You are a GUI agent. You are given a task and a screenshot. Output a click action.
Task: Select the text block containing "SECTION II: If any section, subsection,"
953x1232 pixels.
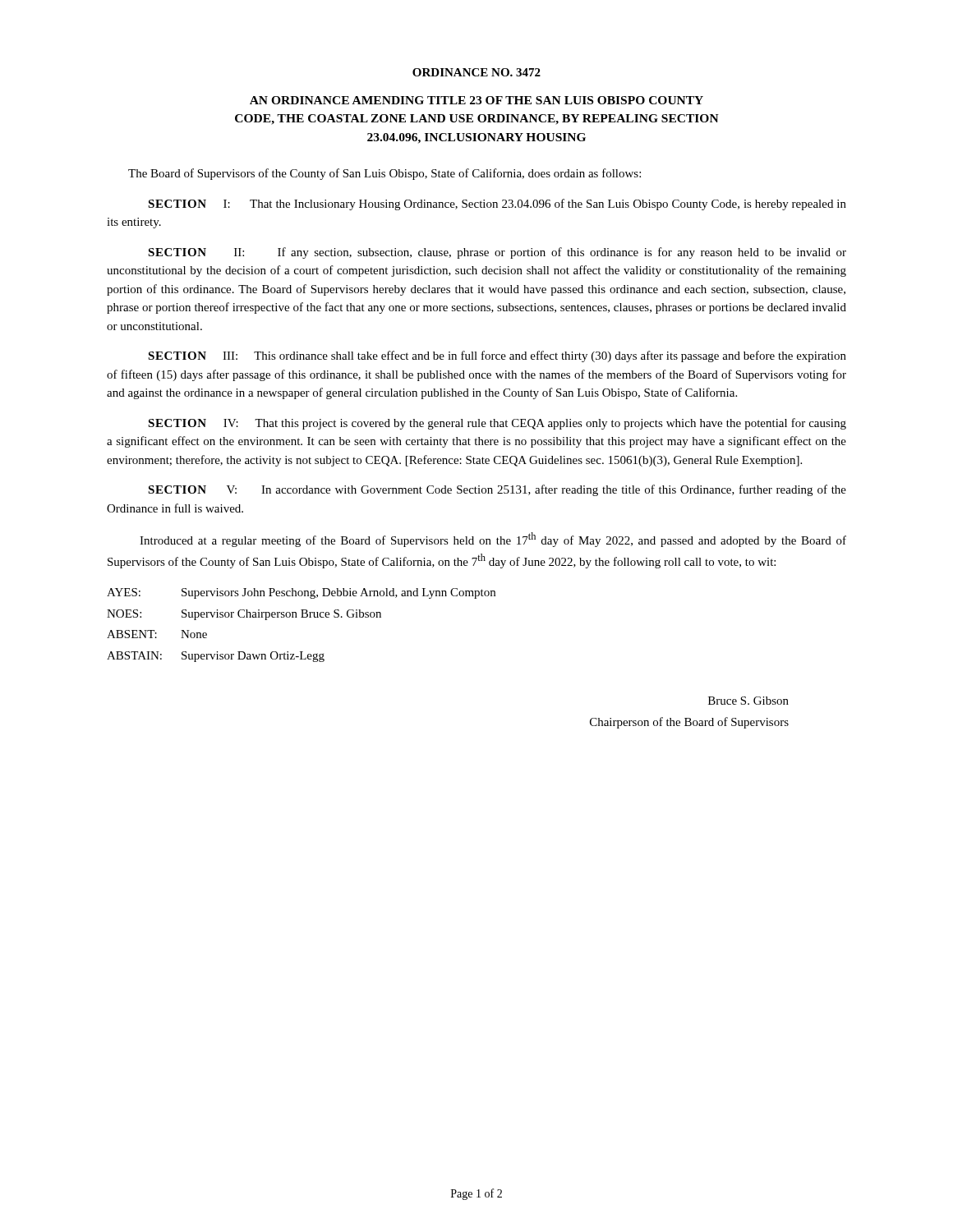[476, 289]
